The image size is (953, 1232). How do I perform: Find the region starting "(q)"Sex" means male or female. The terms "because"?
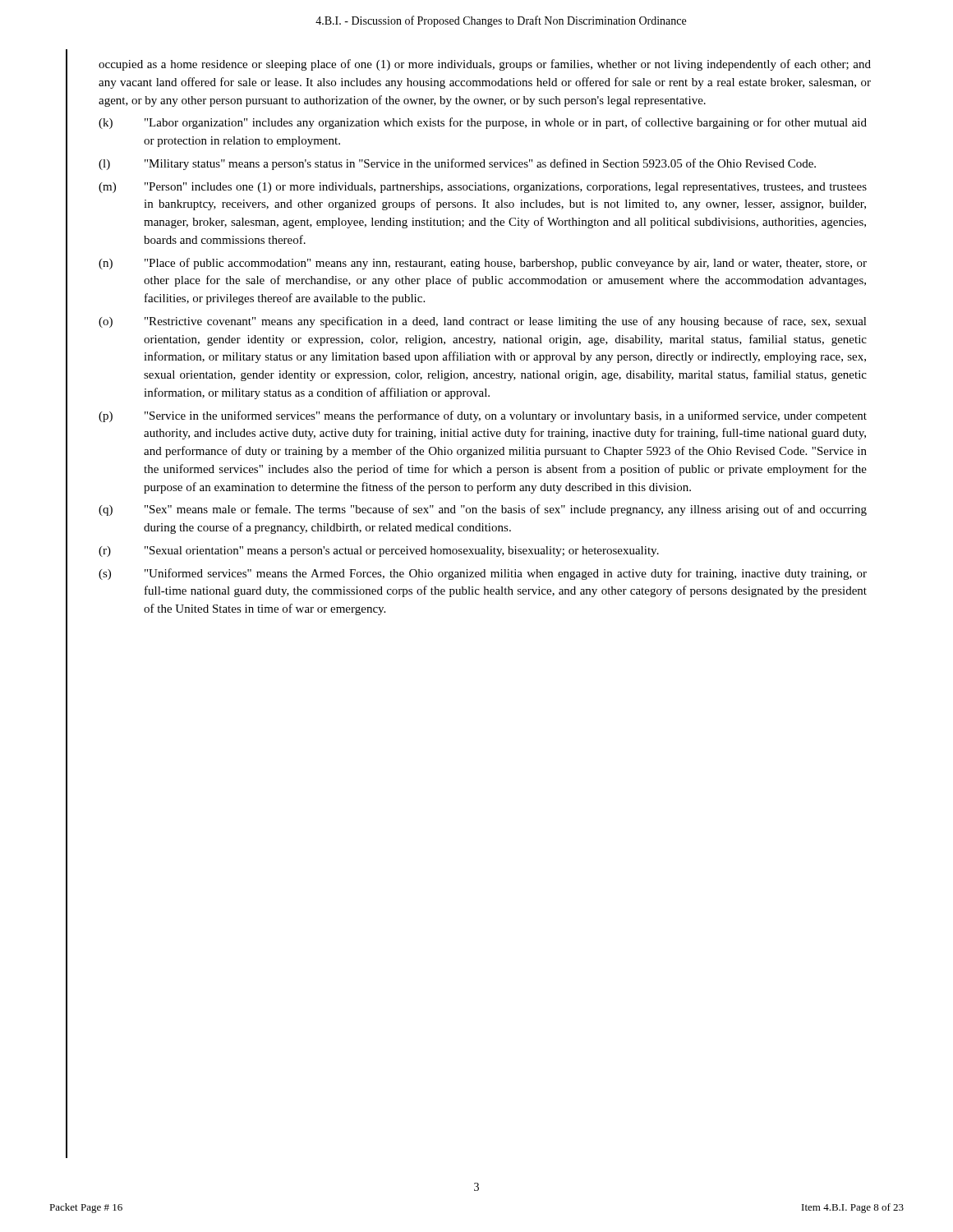(x=483, y=519)
